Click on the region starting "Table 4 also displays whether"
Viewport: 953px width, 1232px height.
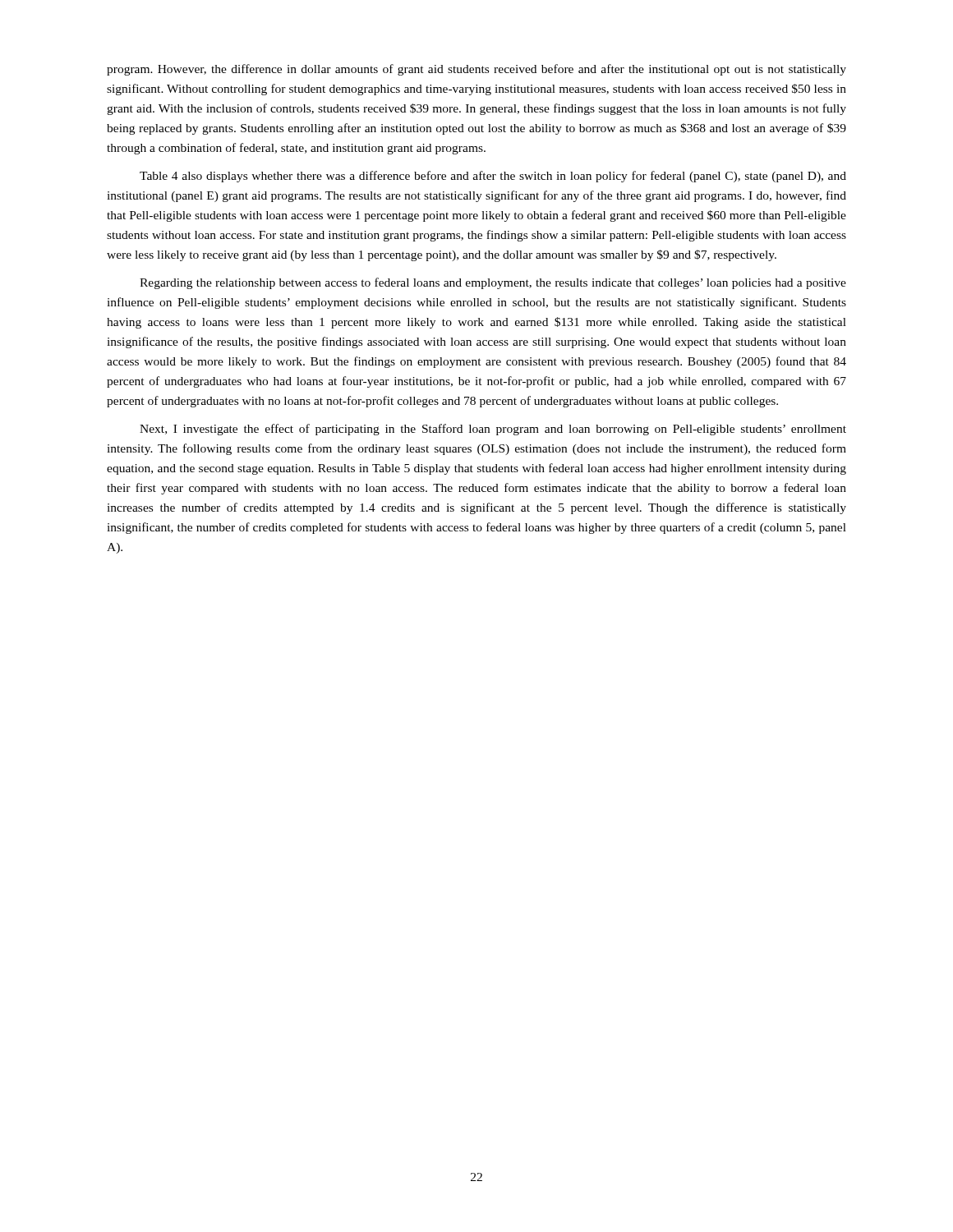476,215
